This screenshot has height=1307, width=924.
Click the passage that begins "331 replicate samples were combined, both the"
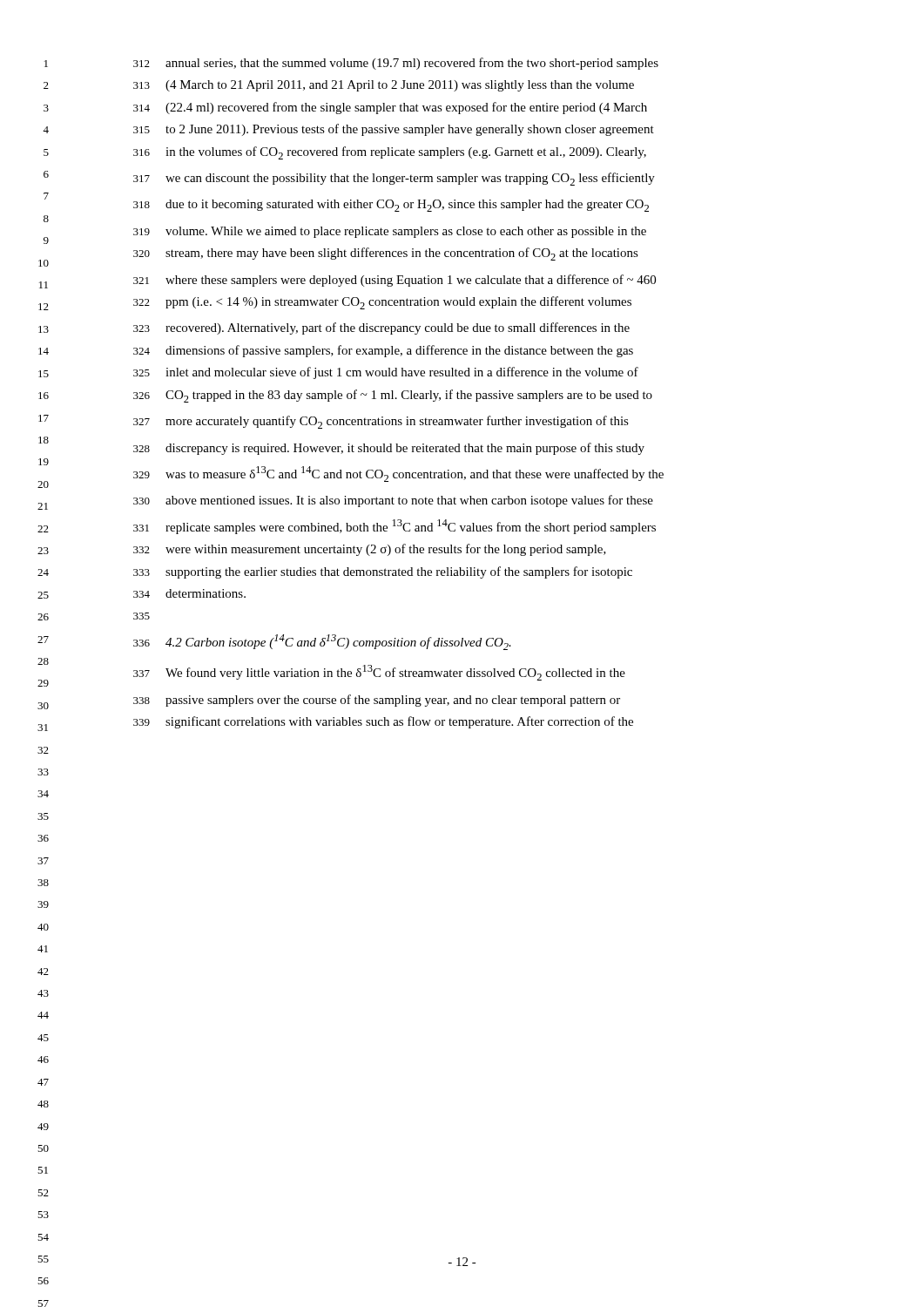484,525
